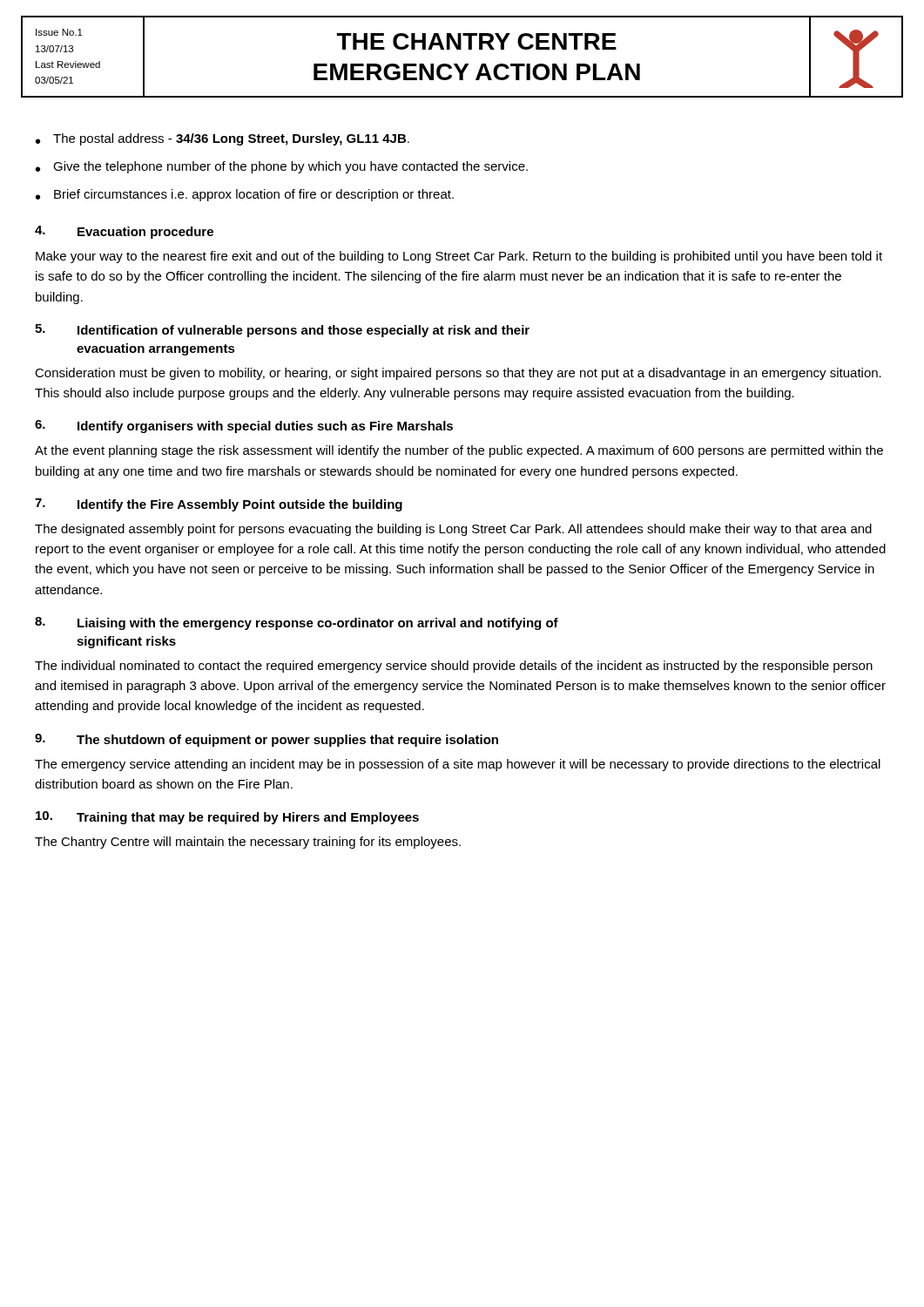Locate the text block that reads "The individual nominated to contact the required emergency"
The image size is (924, 1307).
pyautogui.click(x=460, y=685)
